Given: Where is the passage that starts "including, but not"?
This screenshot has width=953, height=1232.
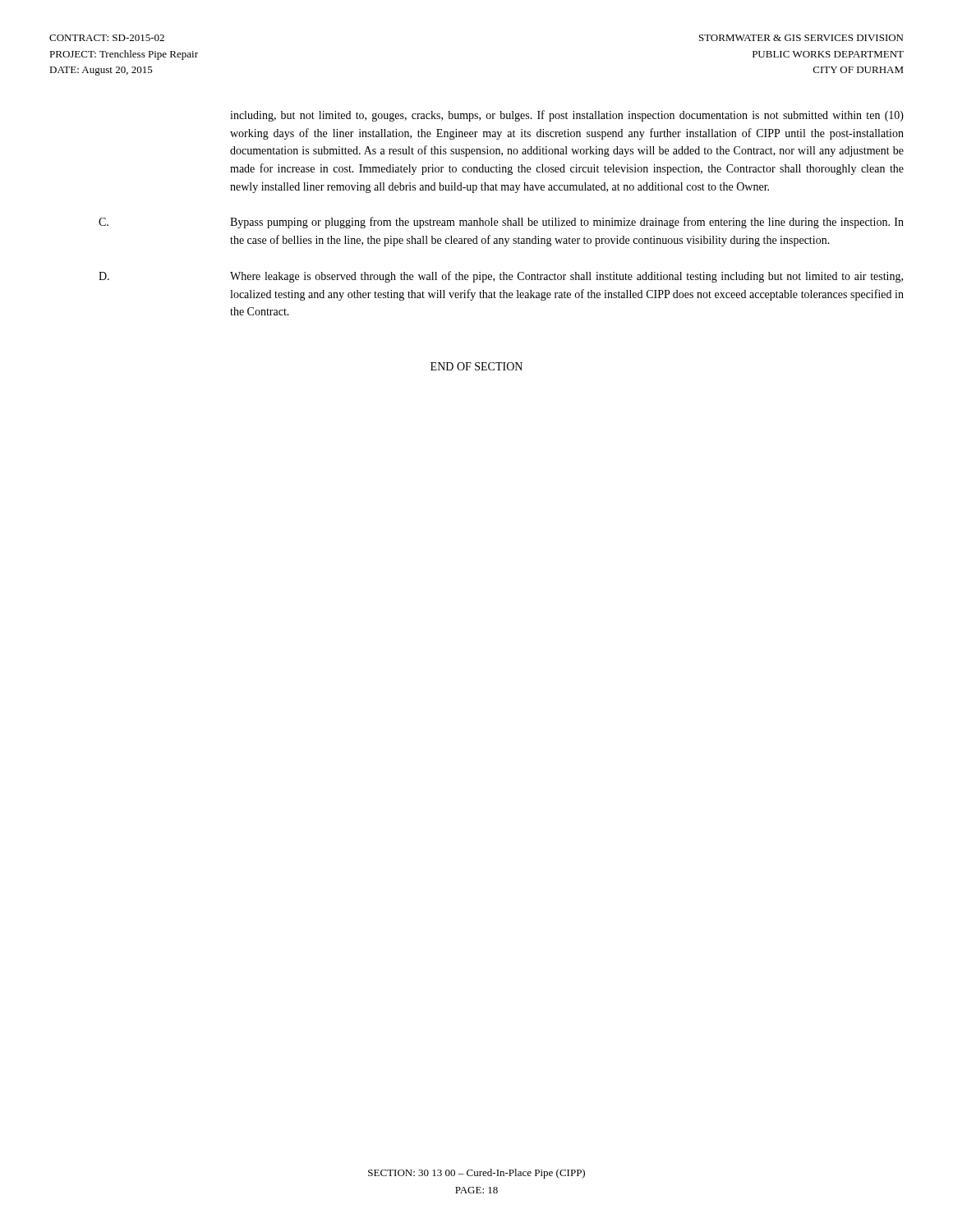Looking at the screenshot, I should click(567, 151).
